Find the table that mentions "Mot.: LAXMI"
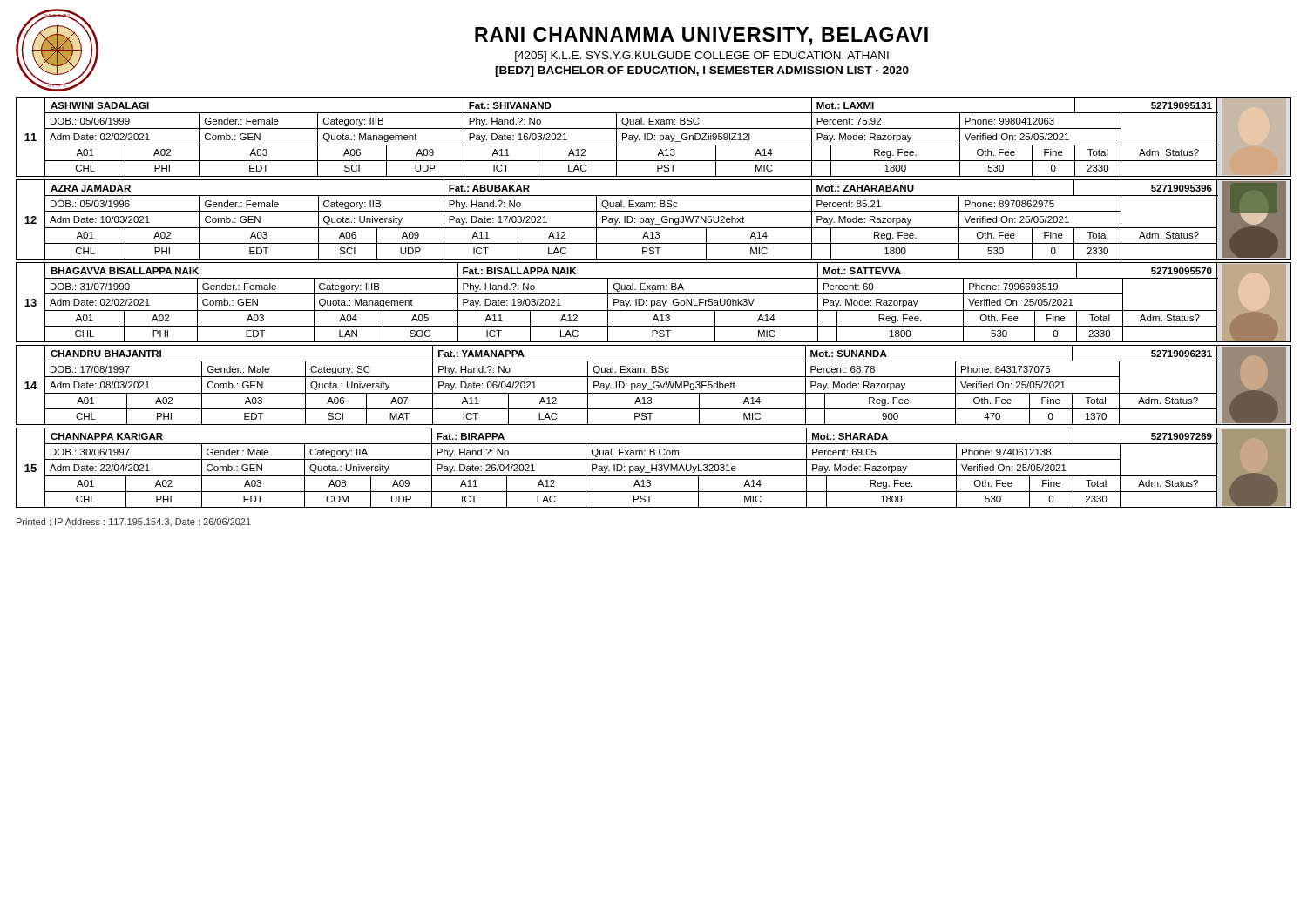 pos(654,137)
